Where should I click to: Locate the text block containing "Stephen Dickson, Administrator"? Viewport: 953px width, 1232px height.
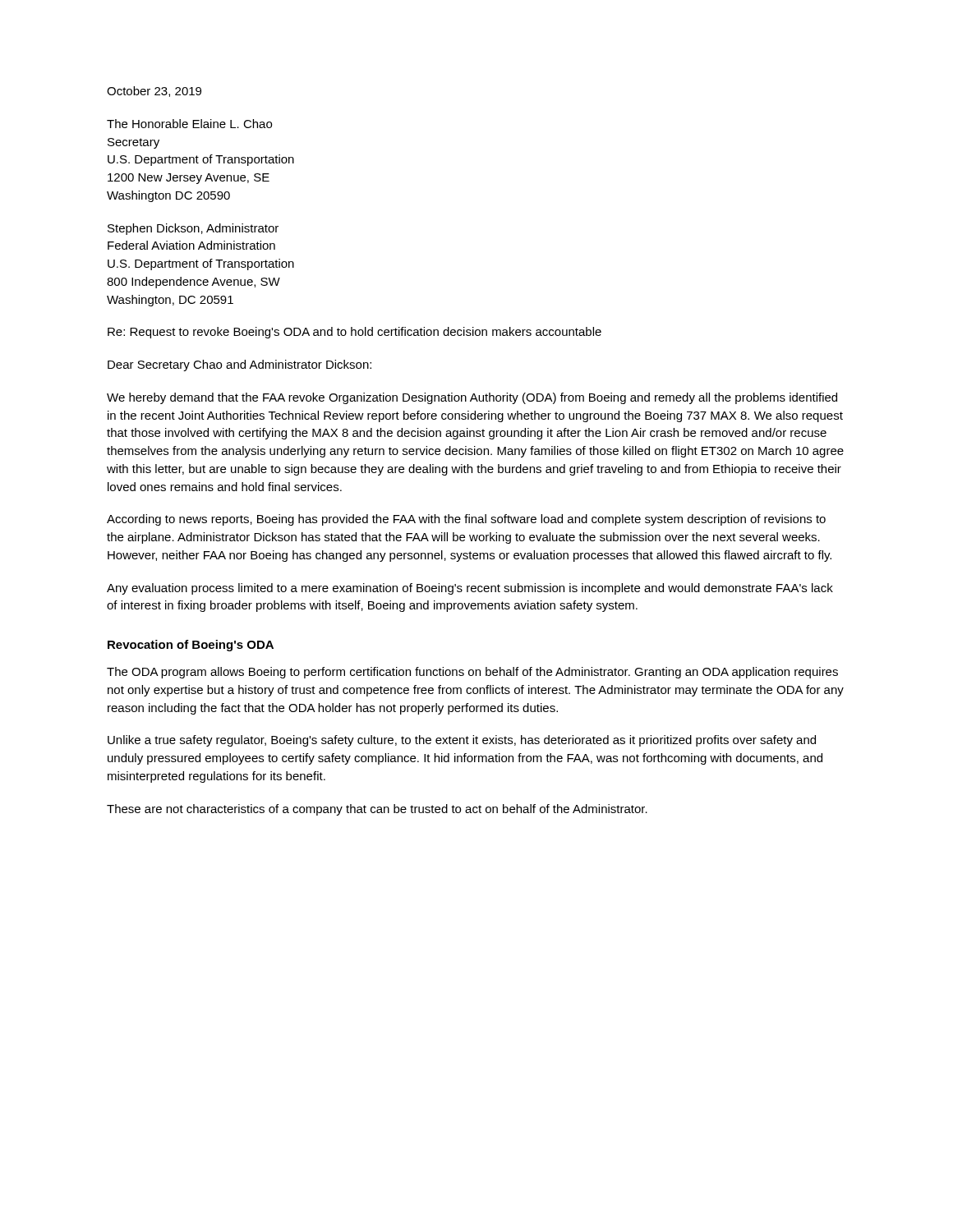[201, 263]
